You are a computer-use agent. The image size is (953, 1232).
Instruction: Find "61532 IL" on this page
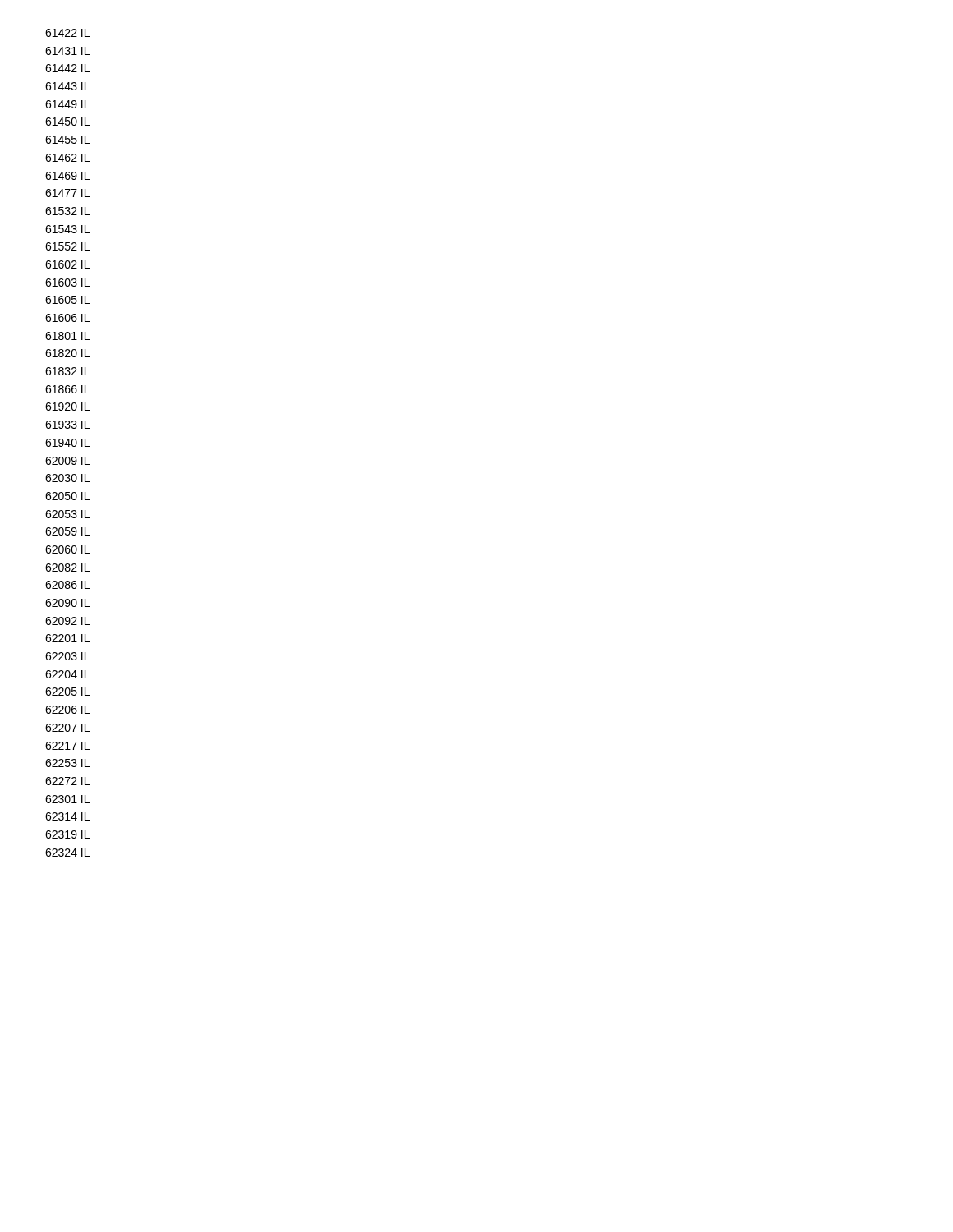tap(68, 211)
